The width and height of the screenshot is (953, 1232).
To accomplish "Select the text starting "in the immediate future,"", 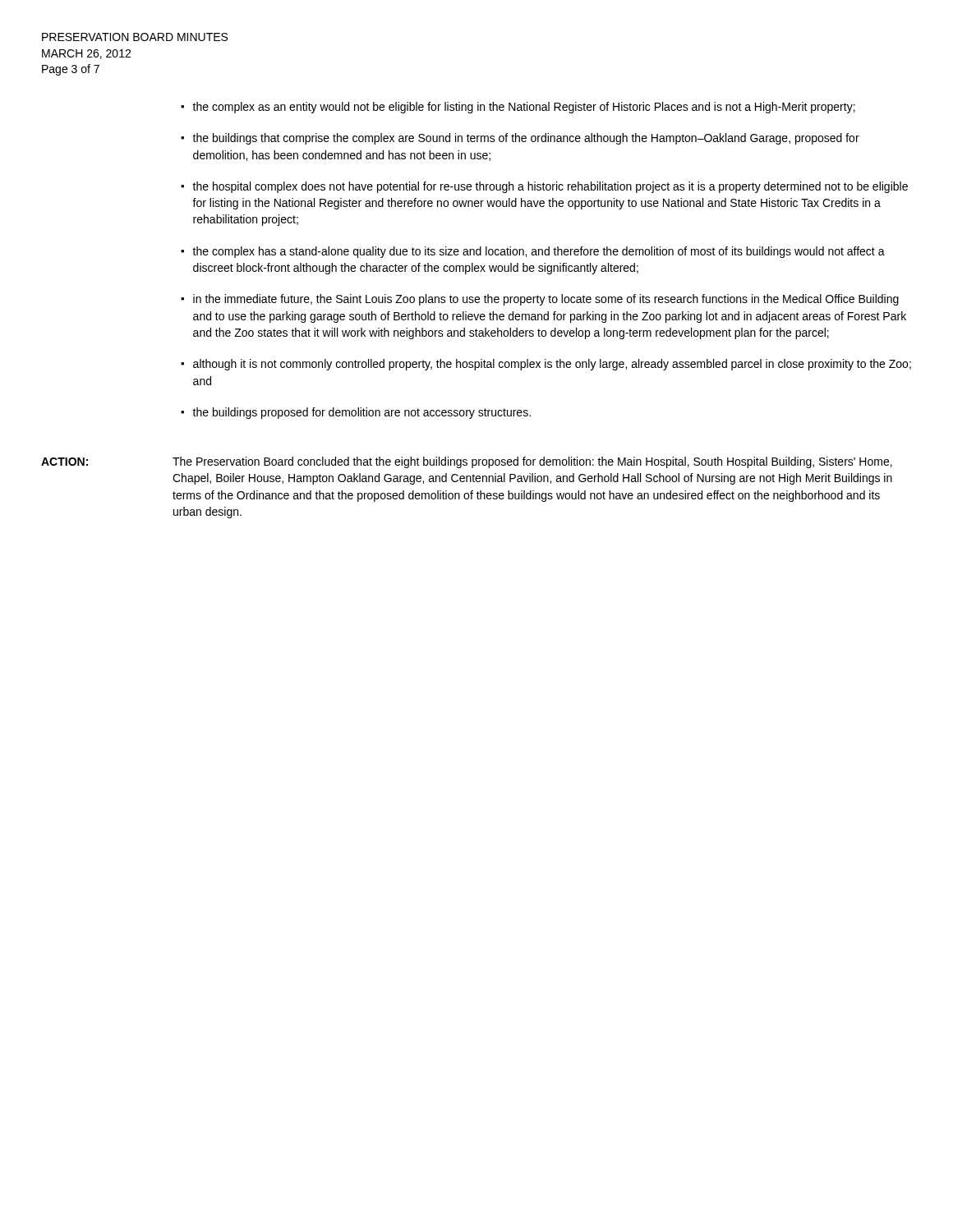I will coord(552,316).
